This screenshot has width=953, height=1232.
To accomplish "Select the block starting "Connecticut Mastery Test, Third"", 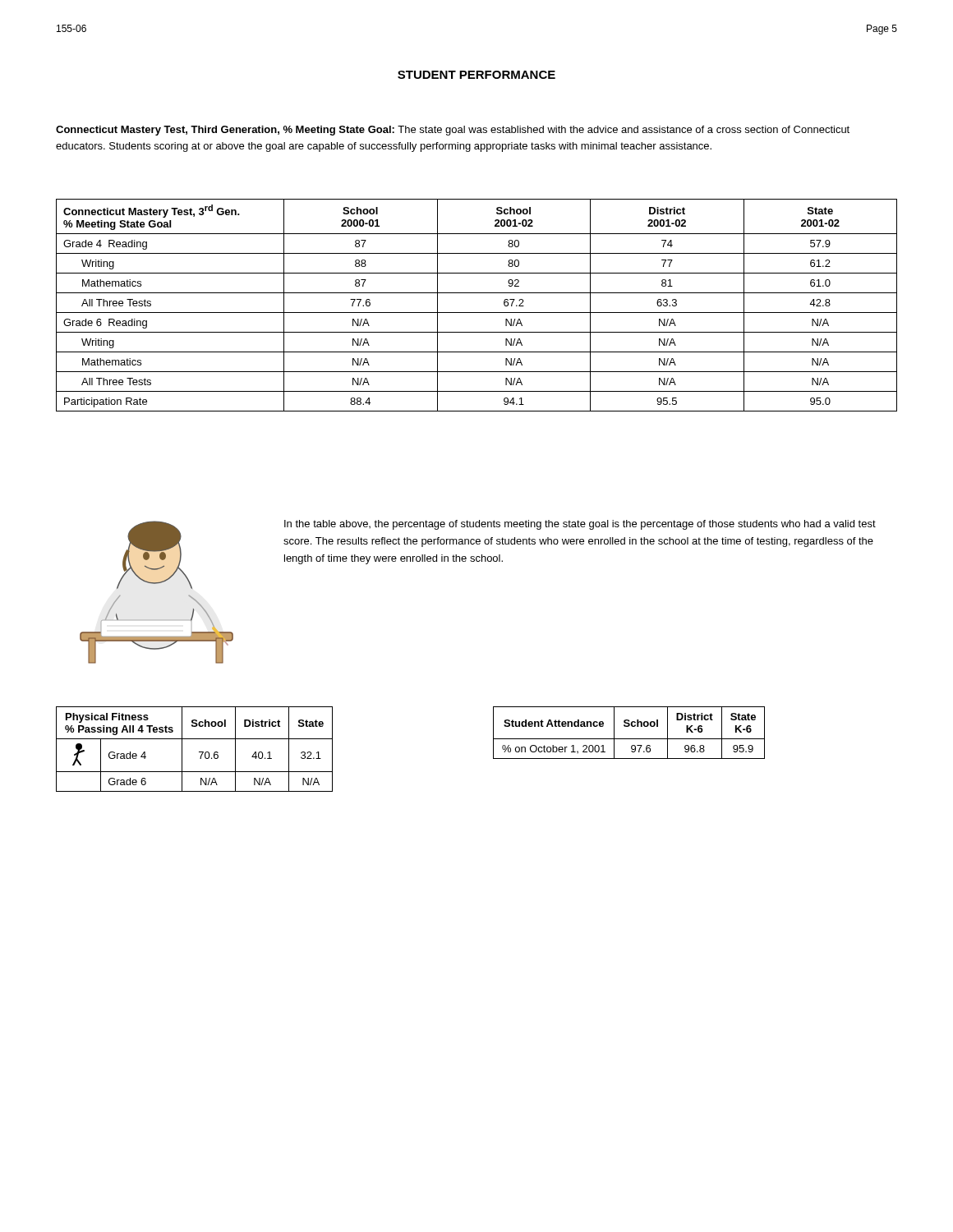I will [x=453, y=137].
